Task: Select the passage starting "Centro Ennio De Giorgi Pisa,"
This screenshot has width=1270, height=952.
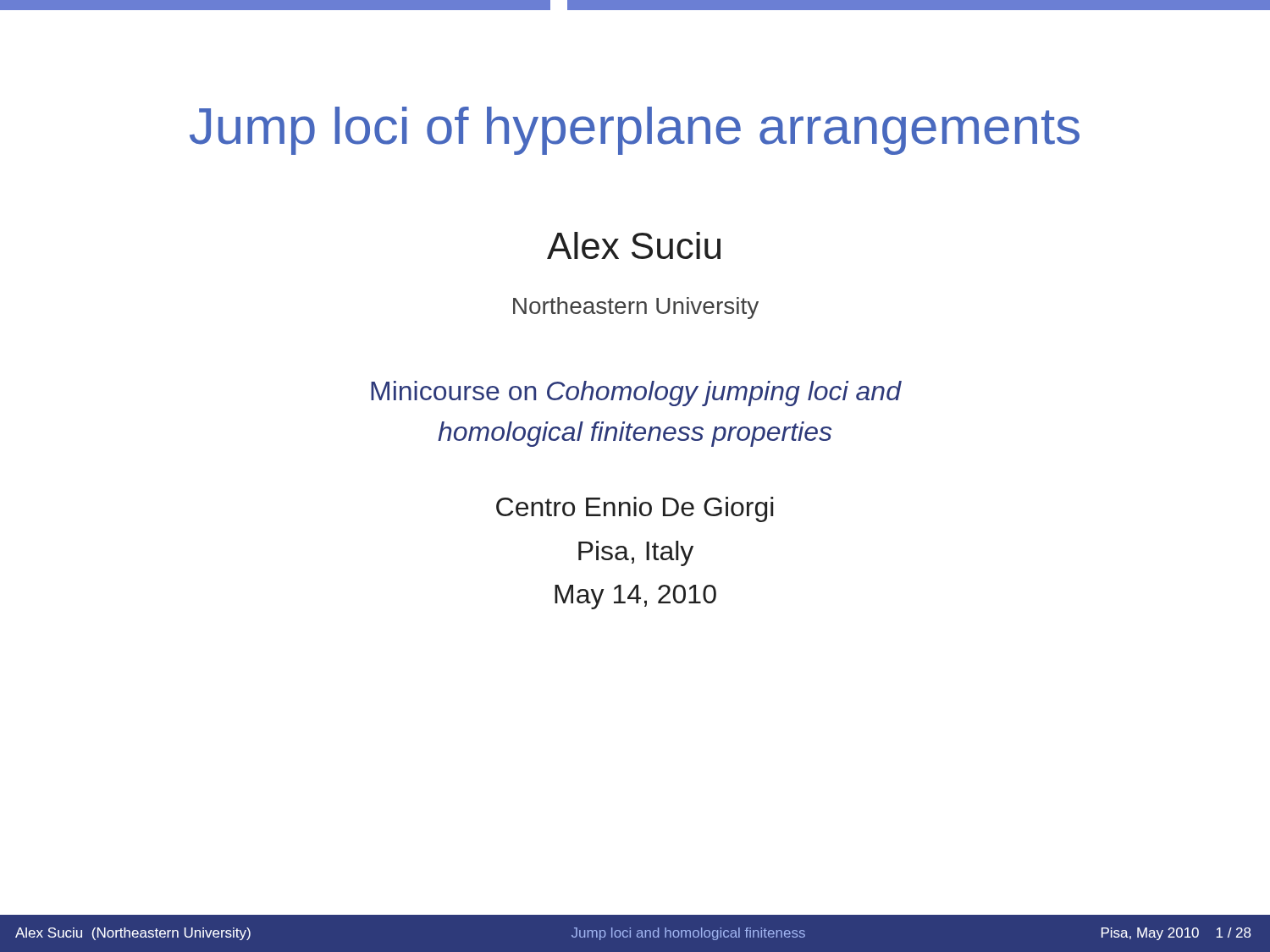Action: [x=635, y=551]
